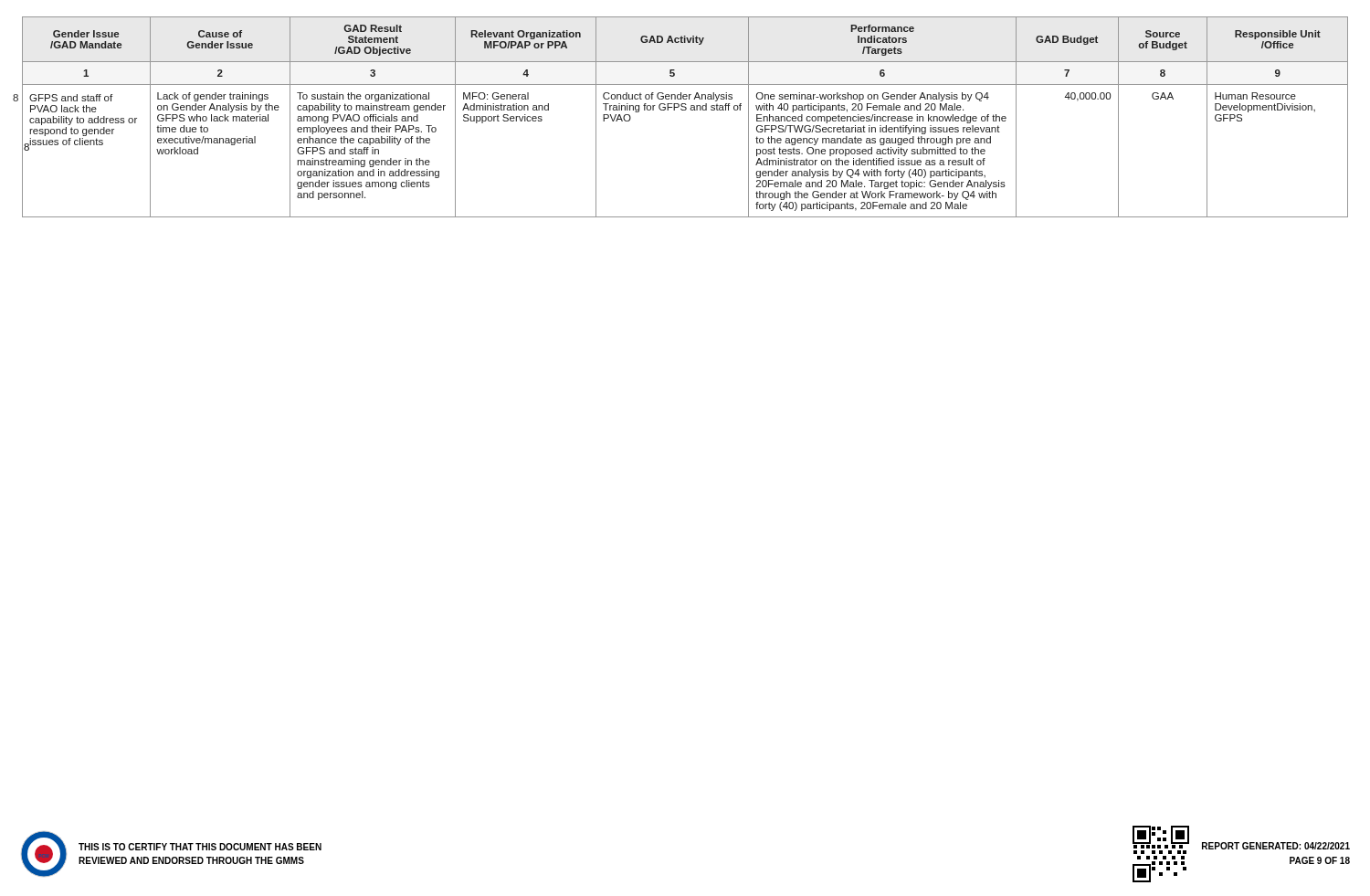Image resolution: width=1370 pixels, height=896 pixels.
Task: Locate a table
Action: [x=685, y=117]
